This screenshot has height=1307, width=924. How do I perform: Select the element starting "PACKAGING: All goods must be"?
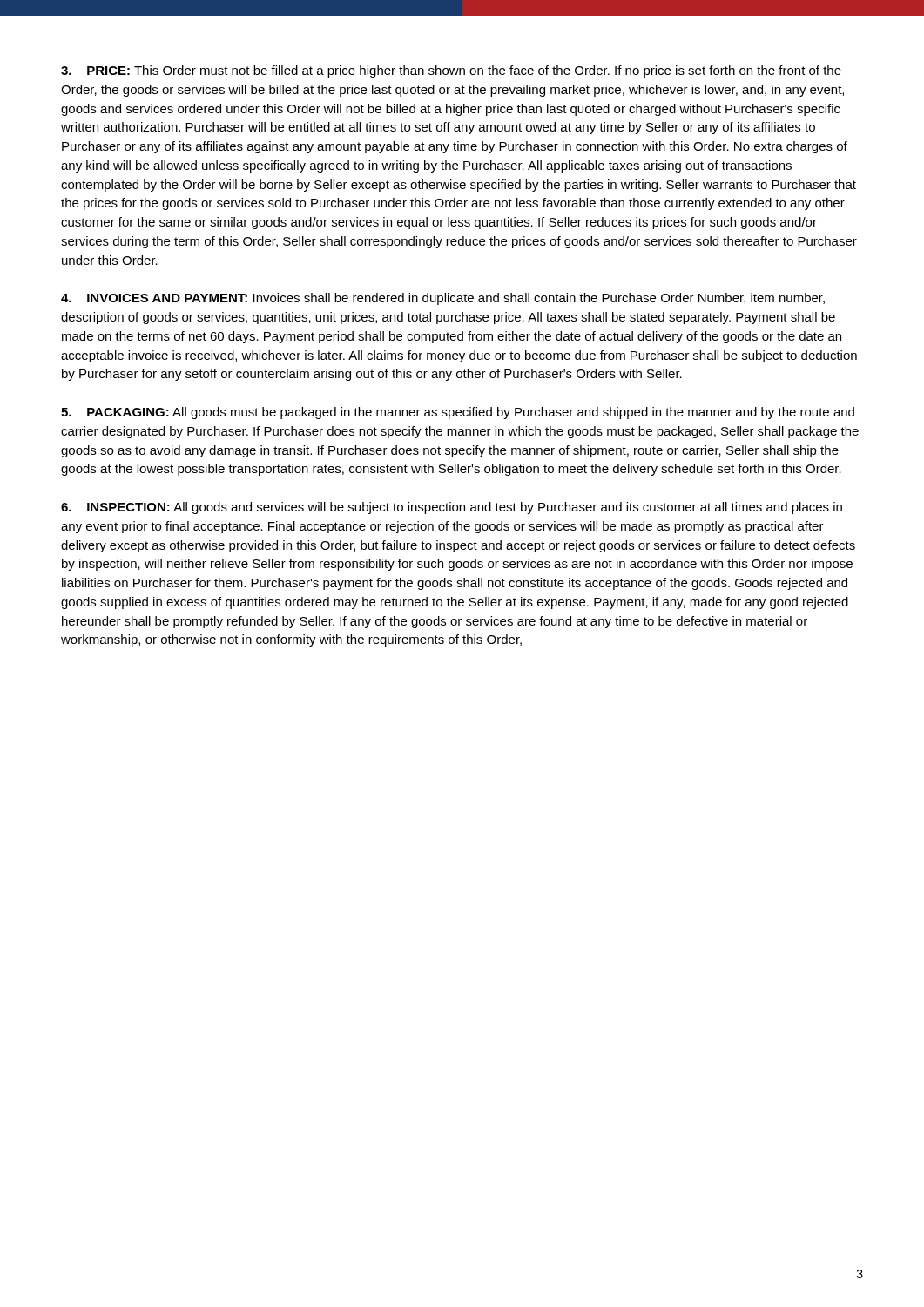coord(462,440)
